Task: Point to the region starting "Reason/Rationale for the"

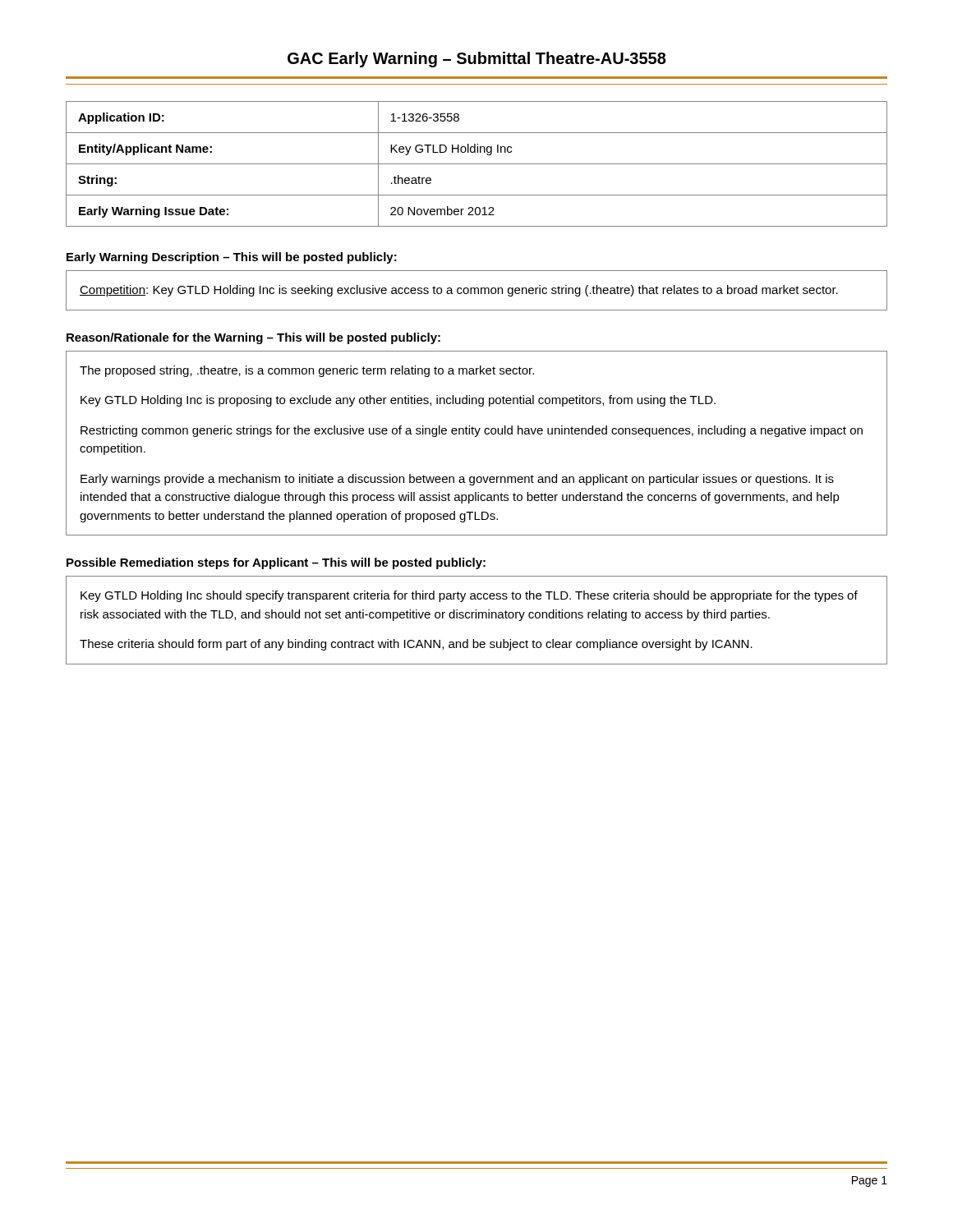Action: pyautogui.click(x=253, y=337)
